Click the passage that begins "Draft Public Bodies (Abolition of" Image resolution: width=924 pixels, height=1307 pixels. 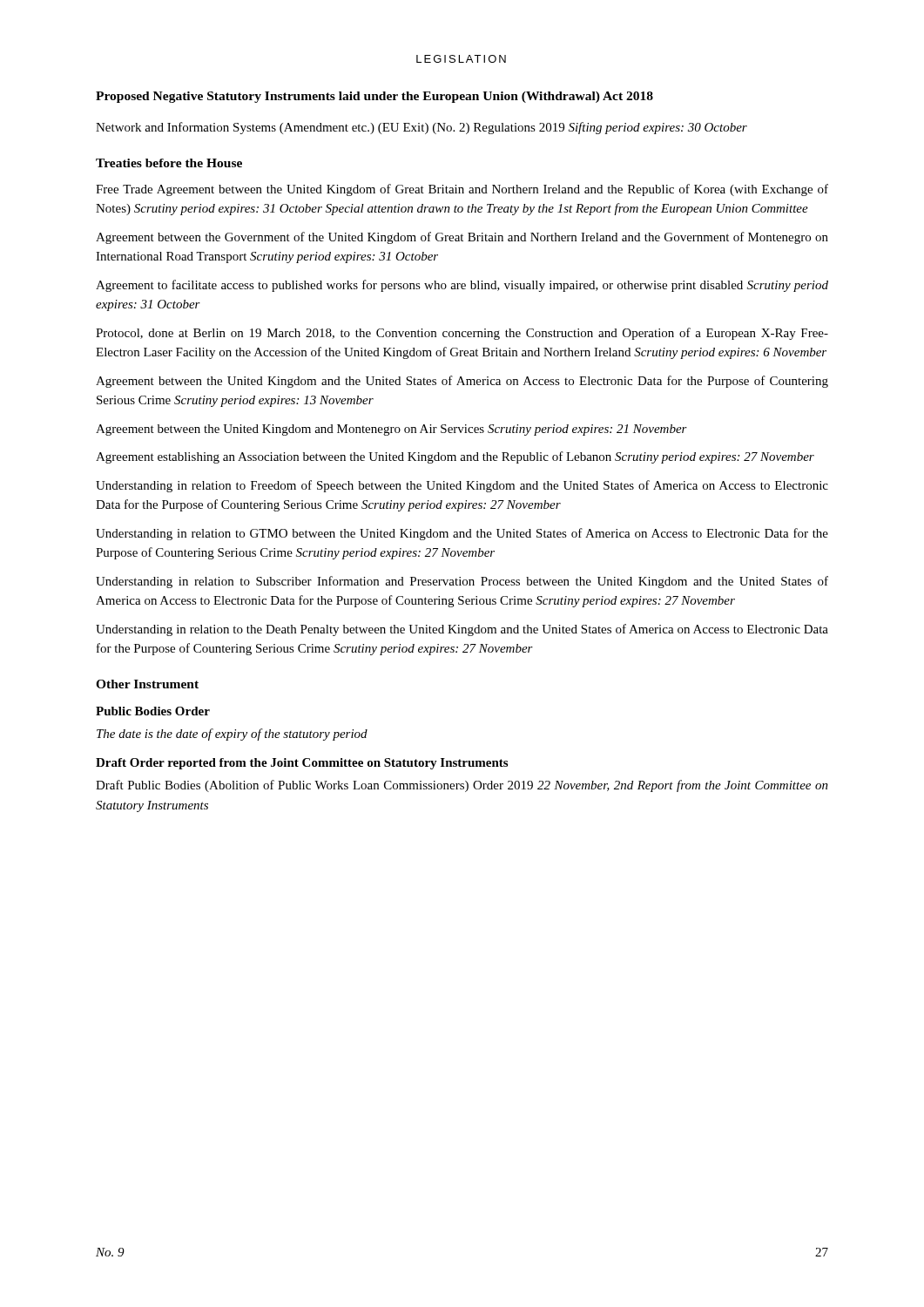[x=462, y=795]
